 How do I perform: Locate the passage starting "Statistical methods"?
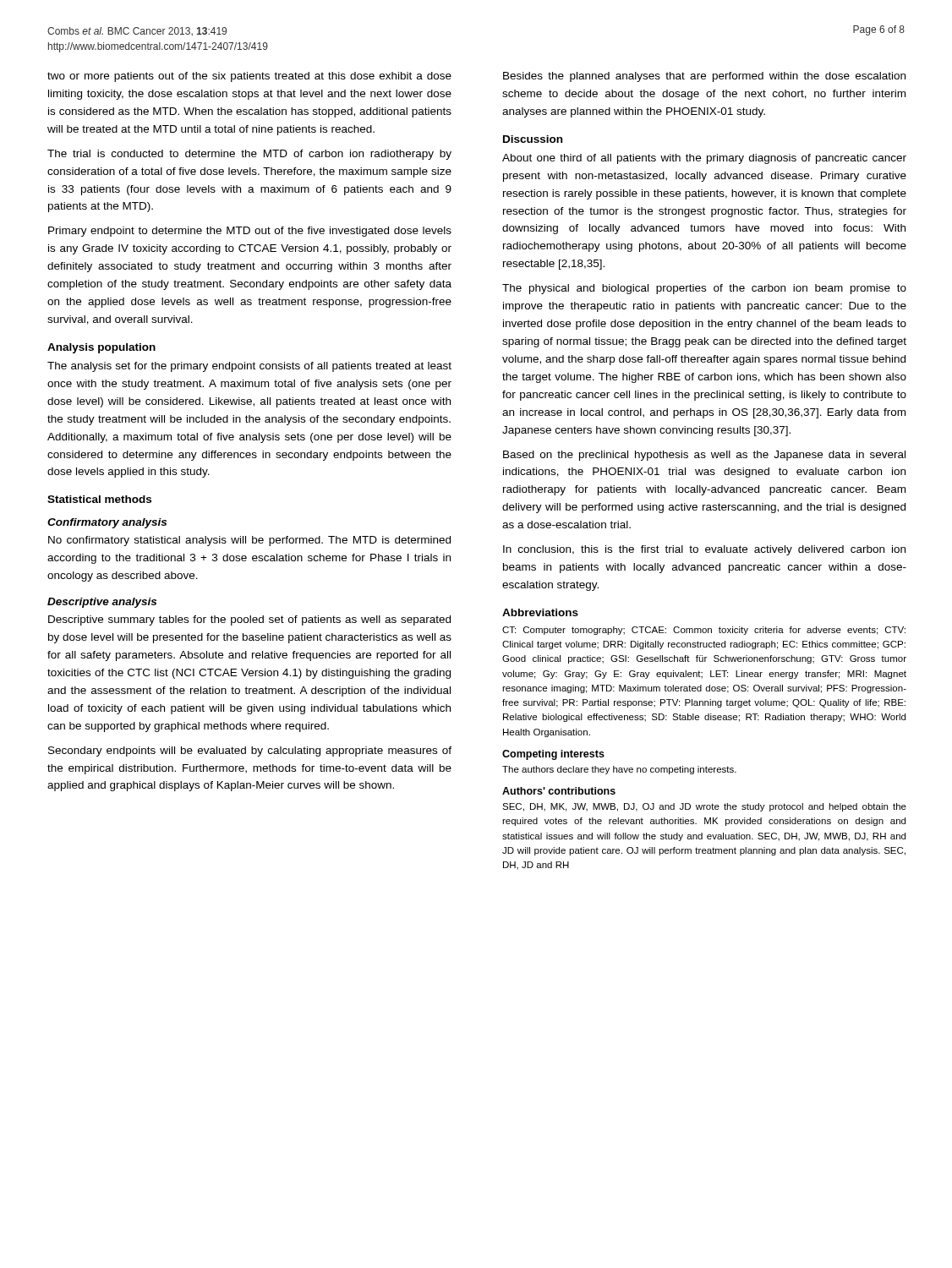coord(100,499)
